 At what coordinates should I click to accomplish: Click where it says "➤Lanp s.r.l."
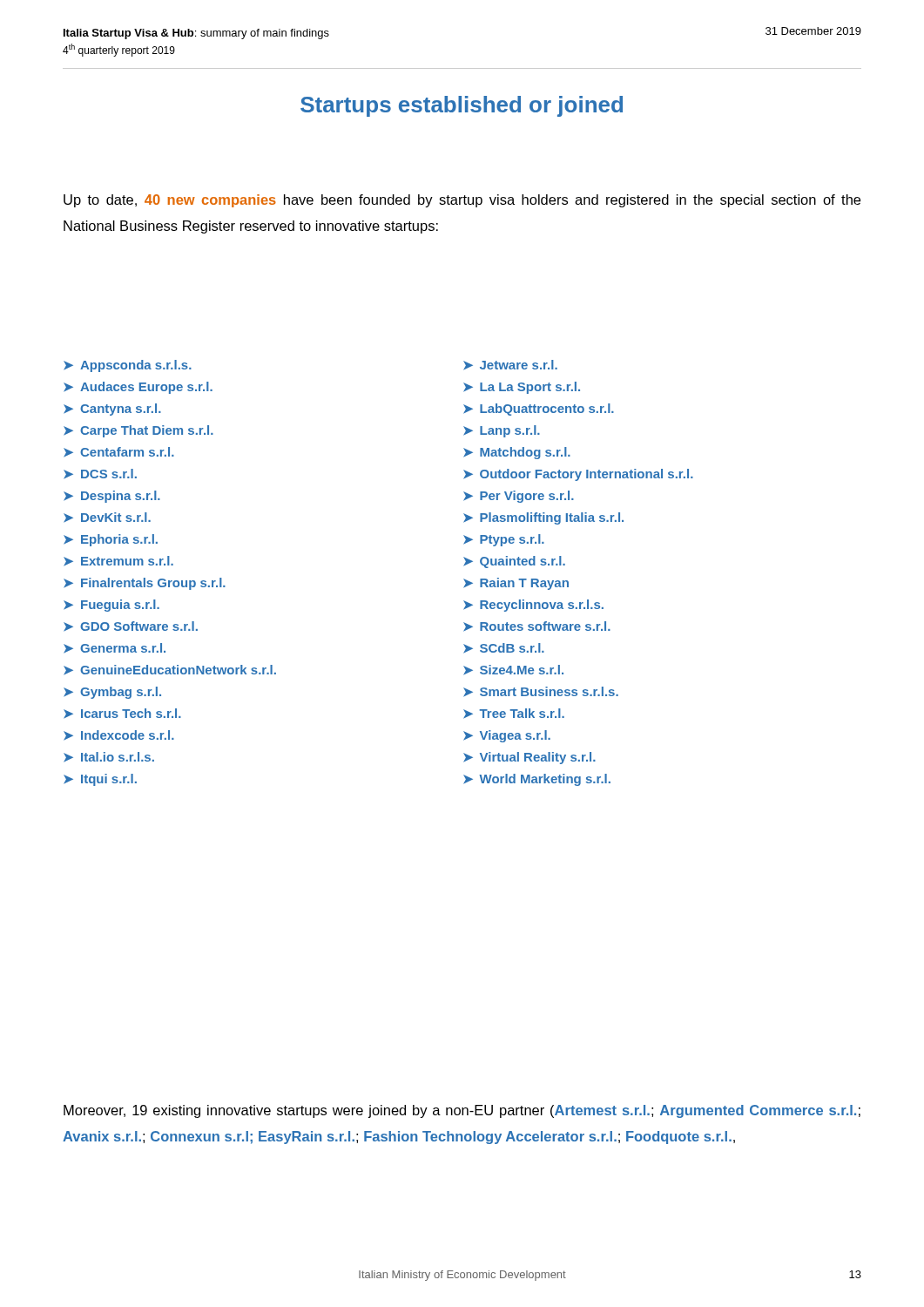(x=501, y=430)
